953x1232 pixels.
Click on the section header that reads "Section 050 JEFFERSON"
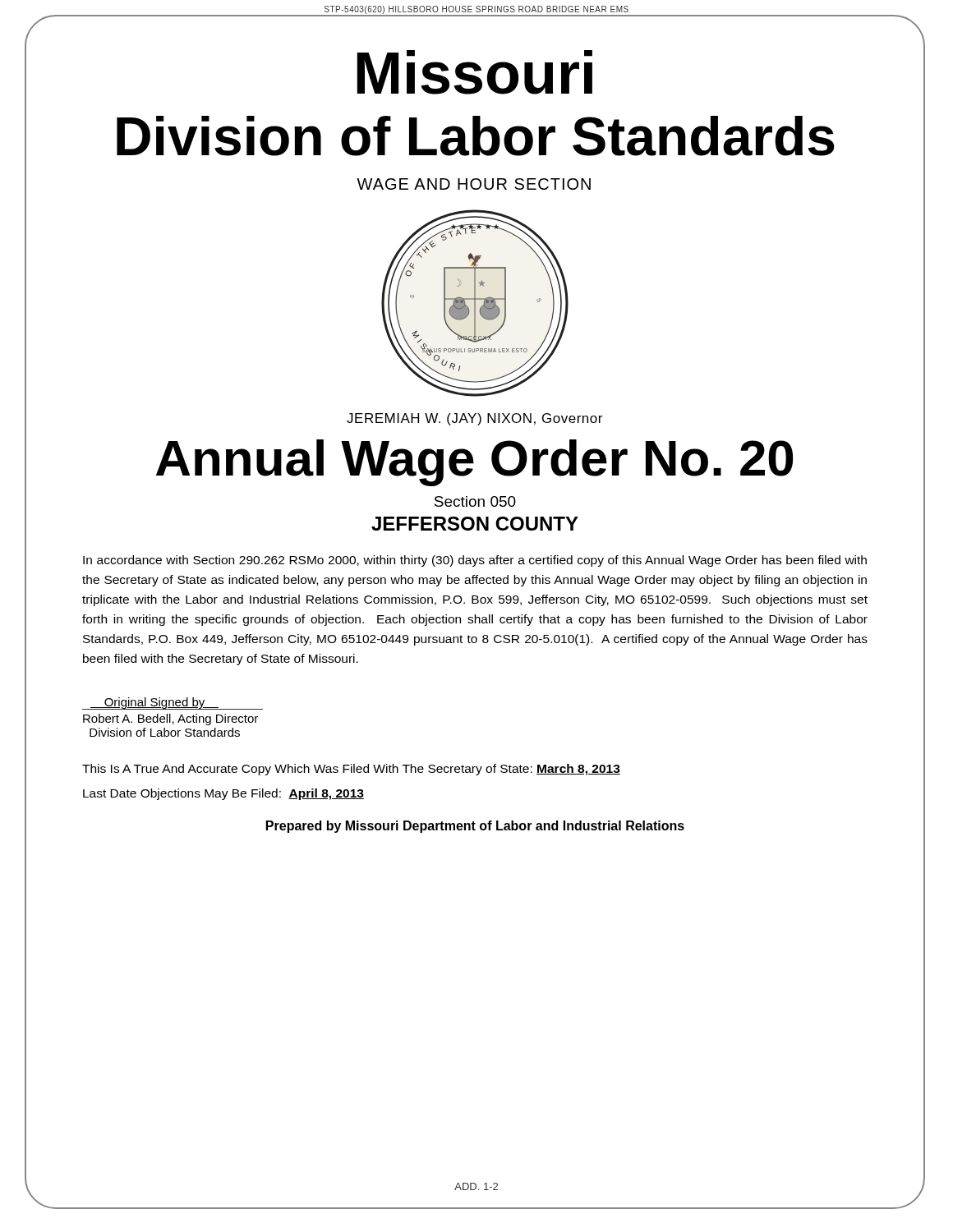click(475, 514)
